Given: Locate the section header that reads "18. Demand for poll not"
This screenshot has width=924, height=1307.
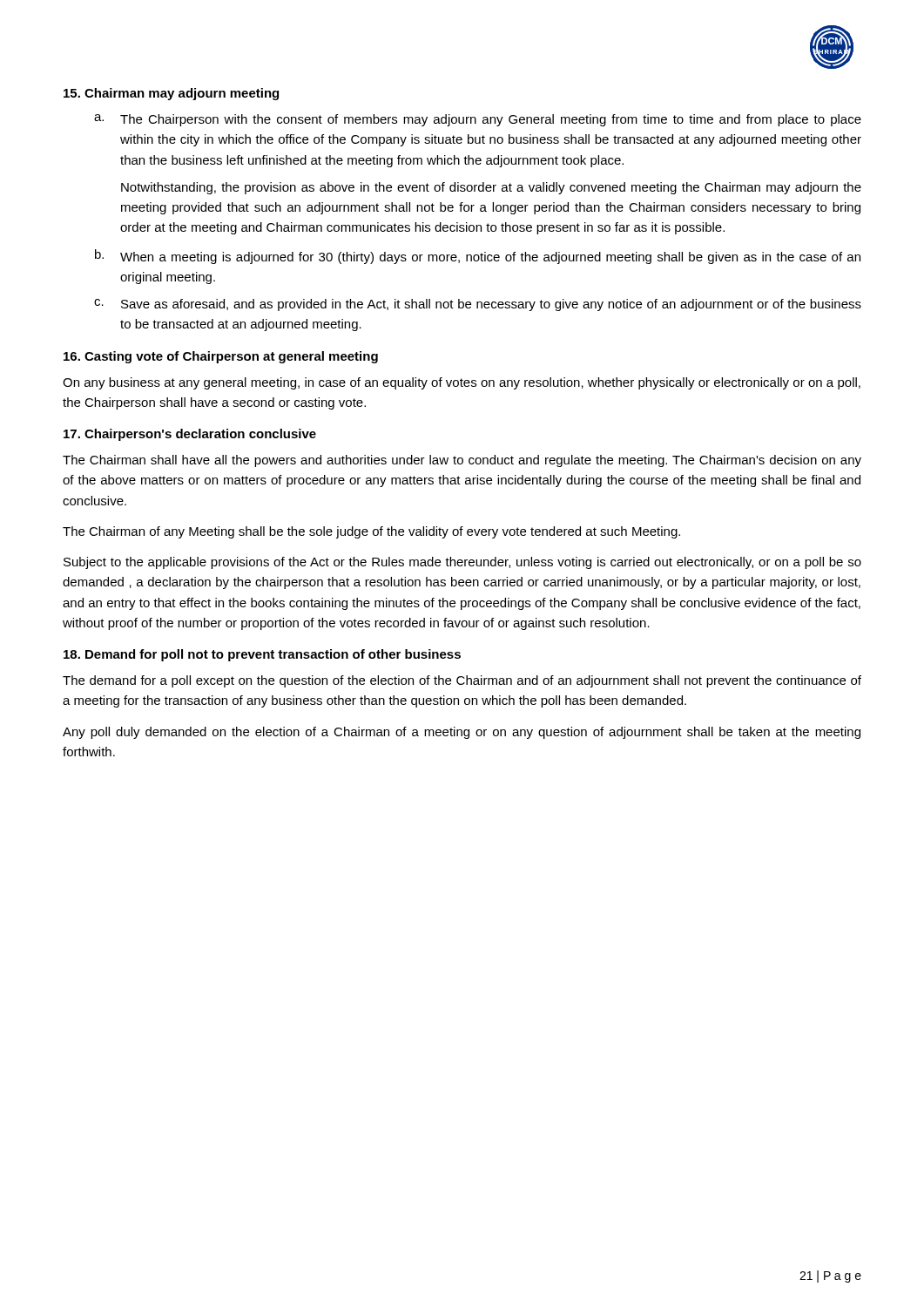Looking at the screenshot, I should coord(262,654).
